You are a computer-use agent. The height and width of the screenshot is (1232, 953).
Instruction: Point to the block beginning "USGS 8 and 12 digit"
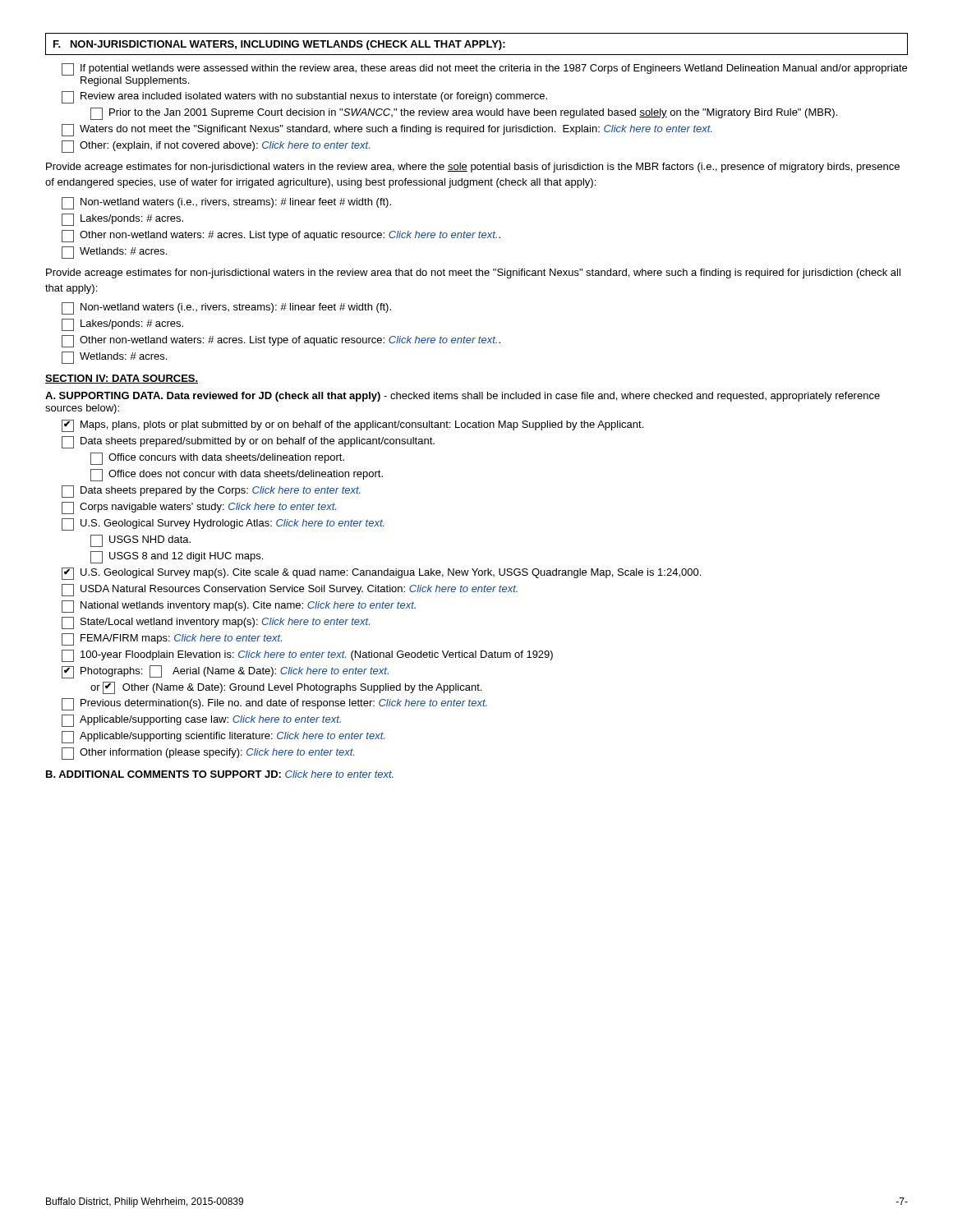[x=499, y=557]
